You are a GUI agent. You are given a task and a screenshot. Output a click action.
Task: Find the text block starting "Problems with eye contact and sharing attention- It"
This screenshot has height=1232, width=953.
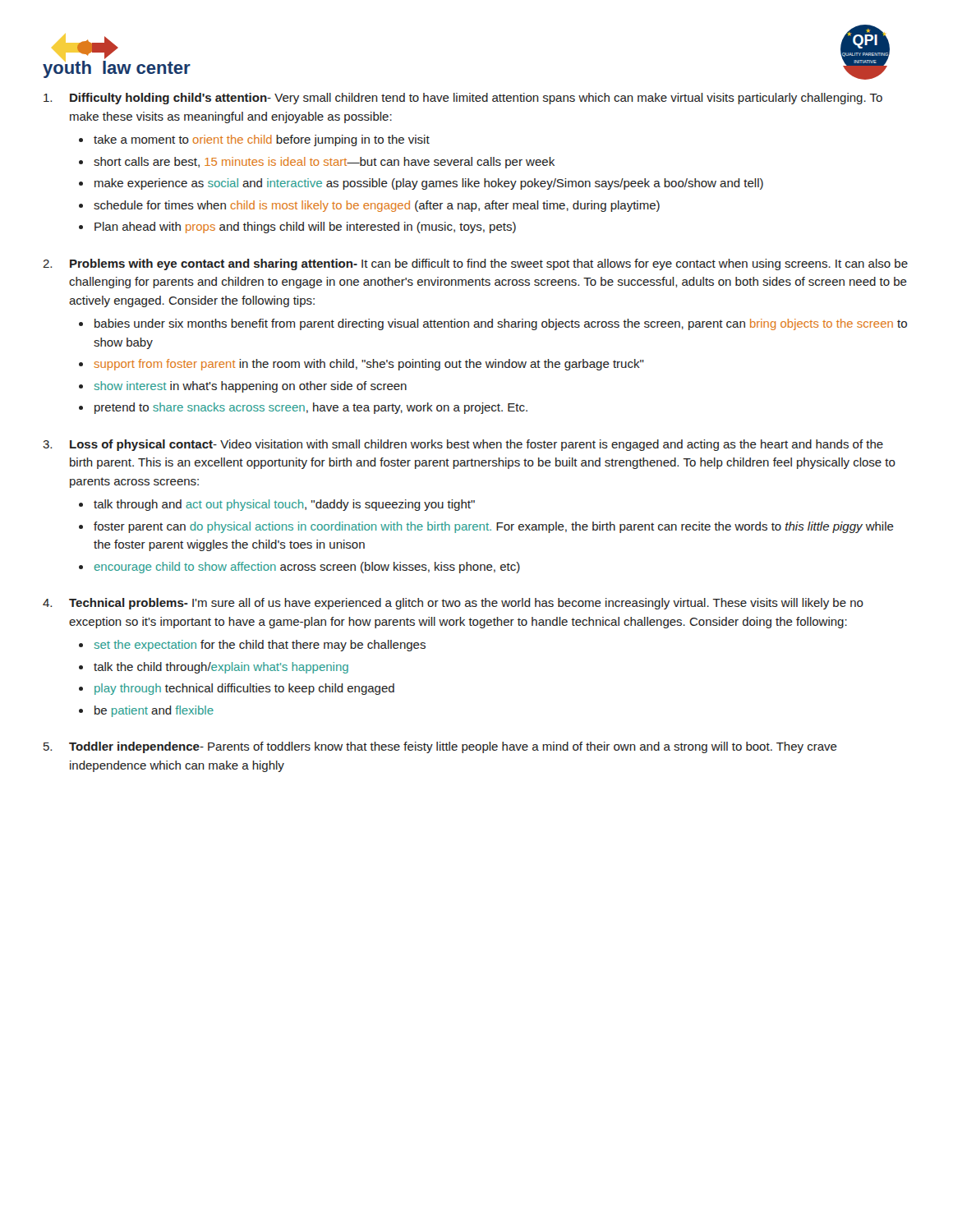490,336
